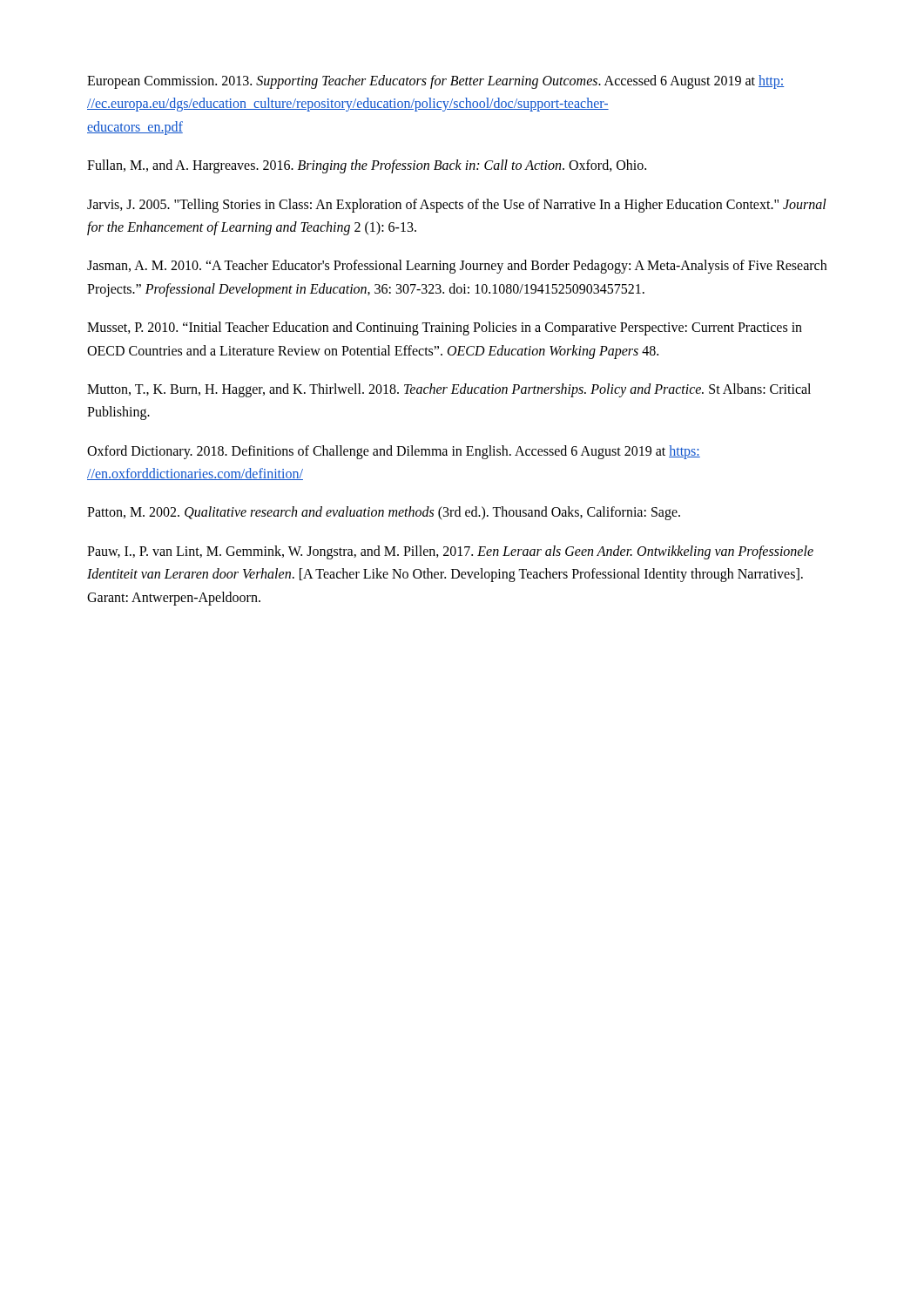Image resolution: width=924 pixels, height=1307 pixels.
Task: Click the passage that begins "Jarvis, J. 2005. "Telling"
Action: pyautogui.click(x=457, y=215)
